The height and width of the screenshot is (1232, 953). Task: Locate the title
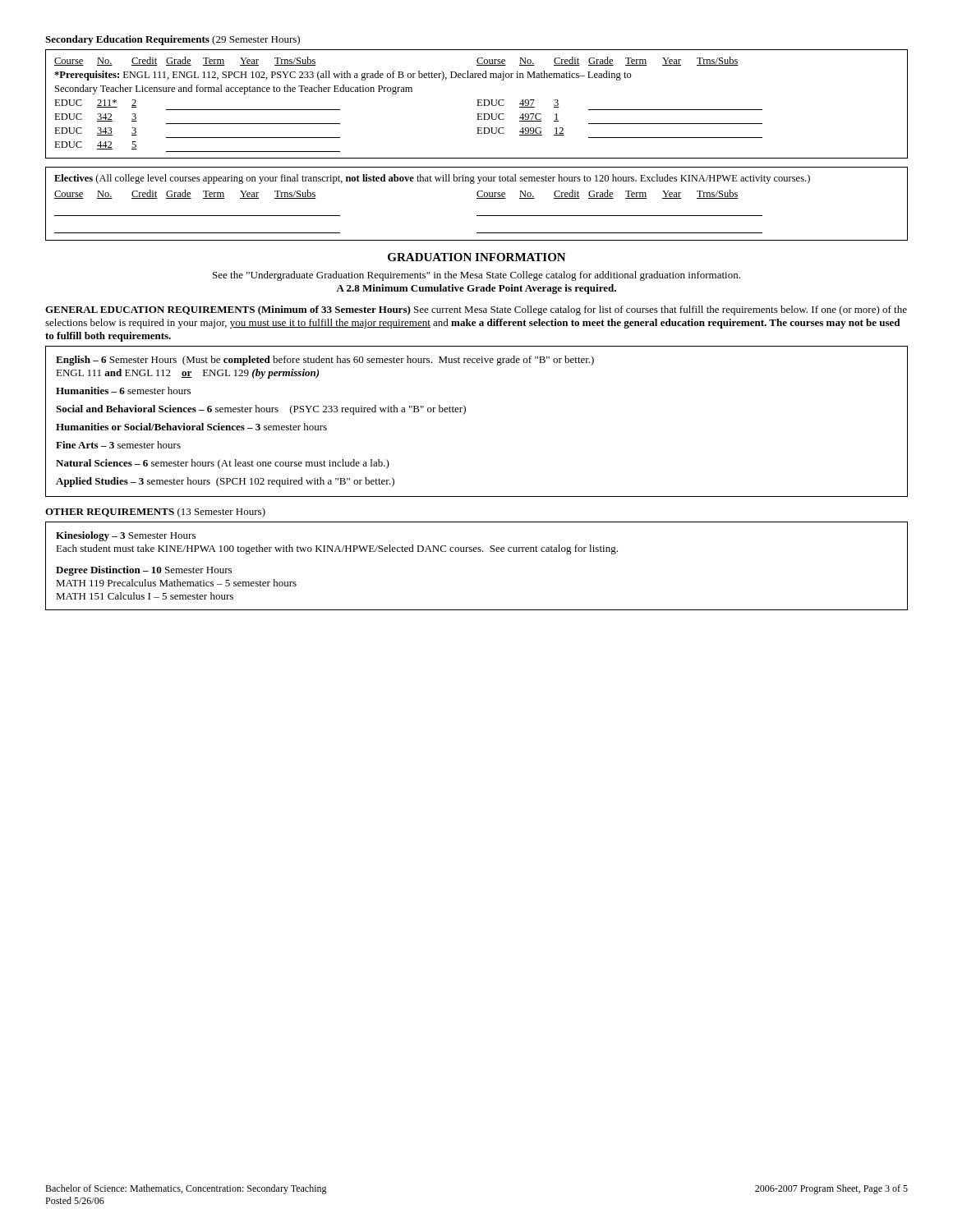point(476,257)
